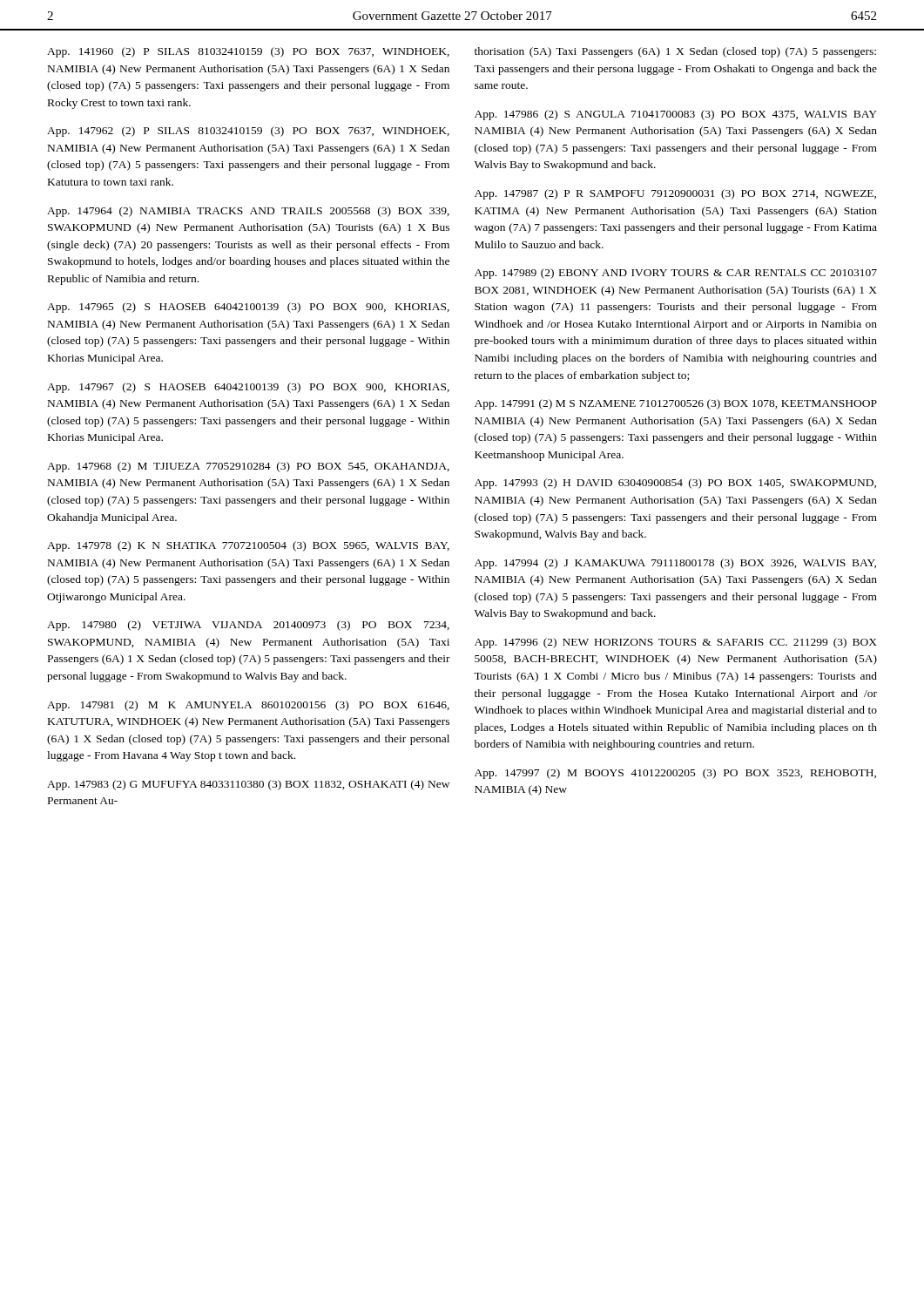
Task: Select the text block with the text "App. 147964 (2) NAMIBIA TRACKS"
Action: point(248,244)
